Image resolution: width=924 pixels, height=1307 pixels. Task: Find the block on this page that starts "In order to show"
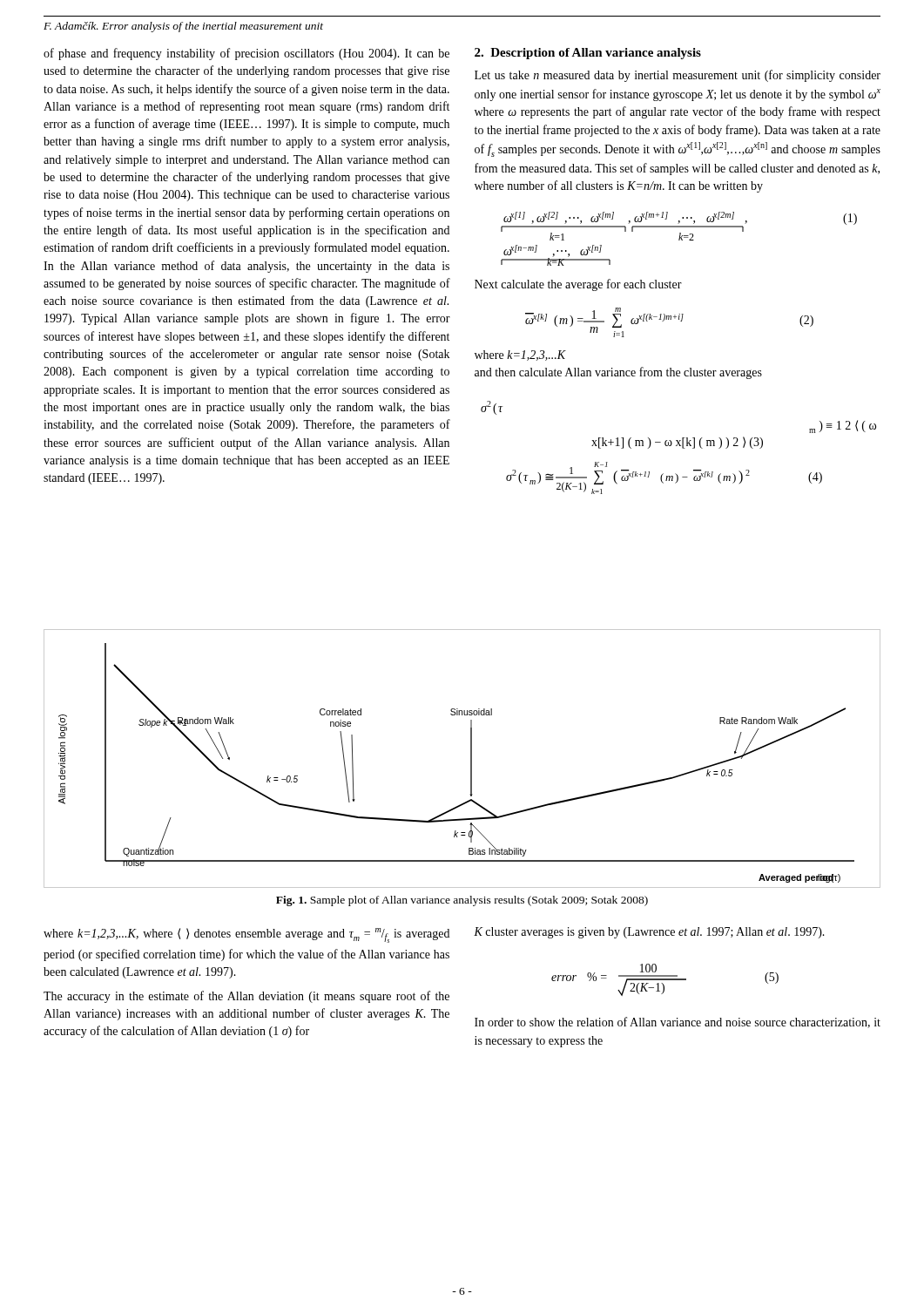click(x=677, y=1032)
